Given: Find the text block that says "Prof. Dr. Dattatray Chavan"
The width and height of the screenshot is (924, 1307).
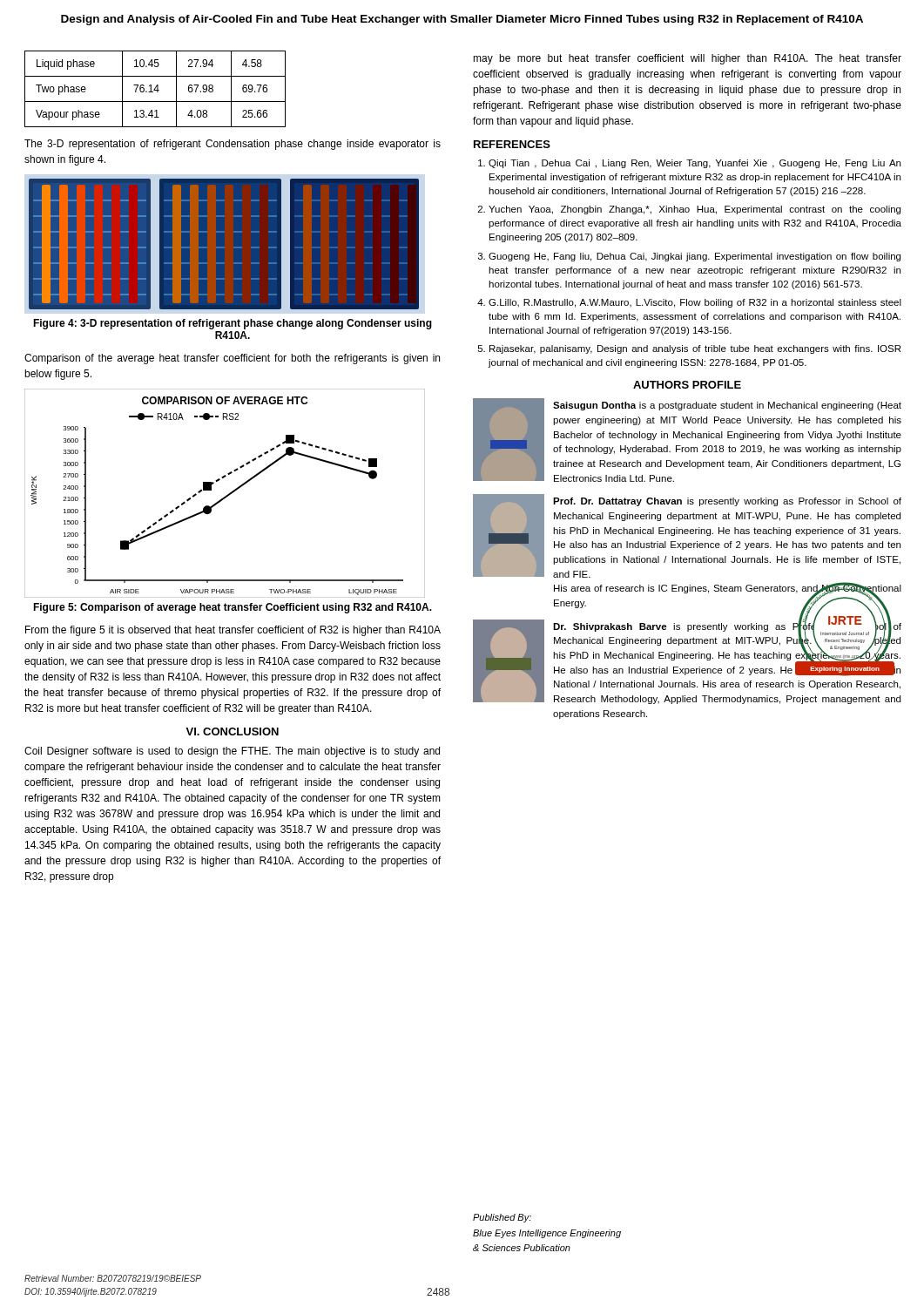Looking at the screenshot, I should pos(687,552).
